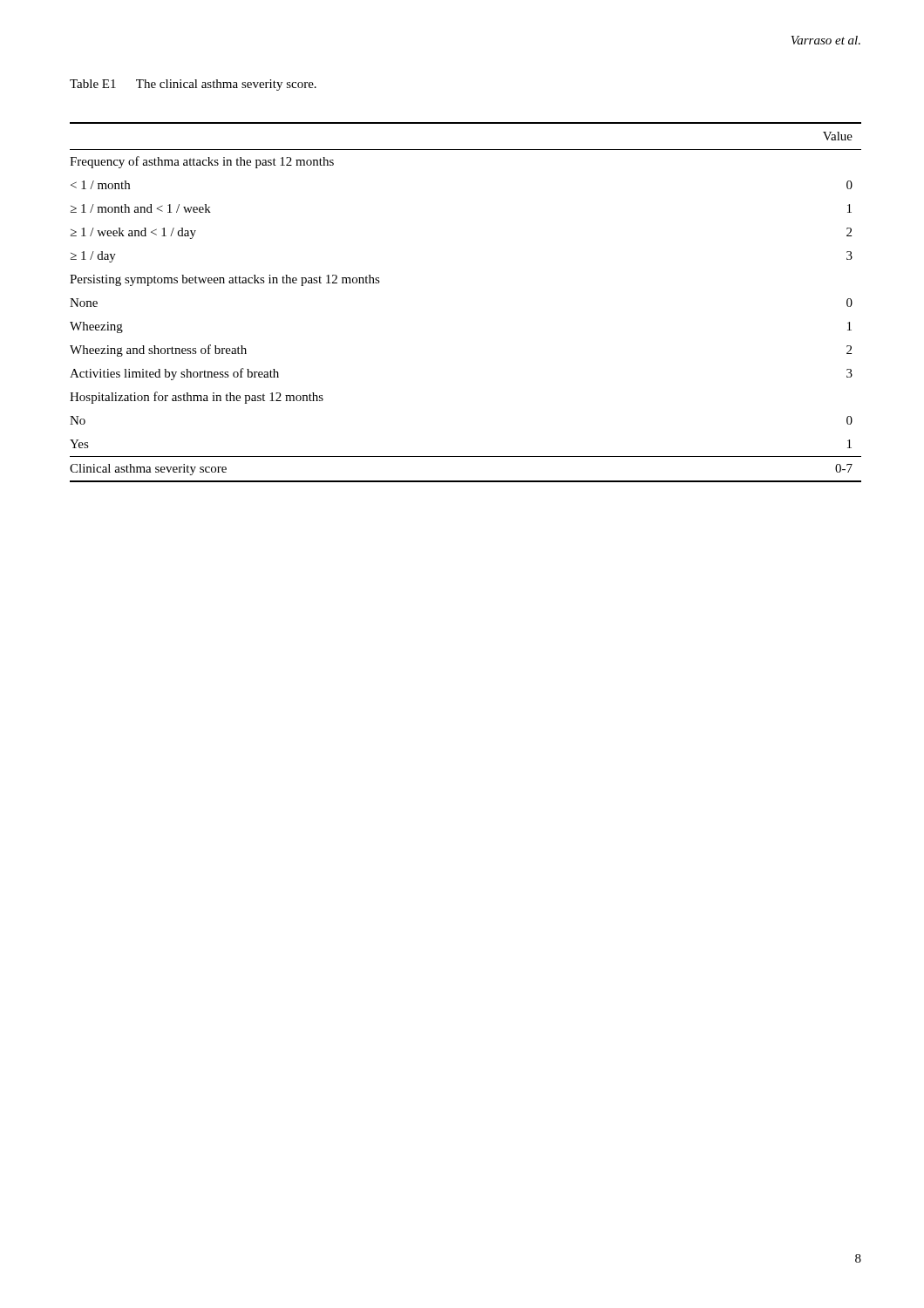This screenshot has width=924, height=1308.
Task: Locate the table with the text "Persisting symptoms between attacks in"
Action: tap(466, 302)
